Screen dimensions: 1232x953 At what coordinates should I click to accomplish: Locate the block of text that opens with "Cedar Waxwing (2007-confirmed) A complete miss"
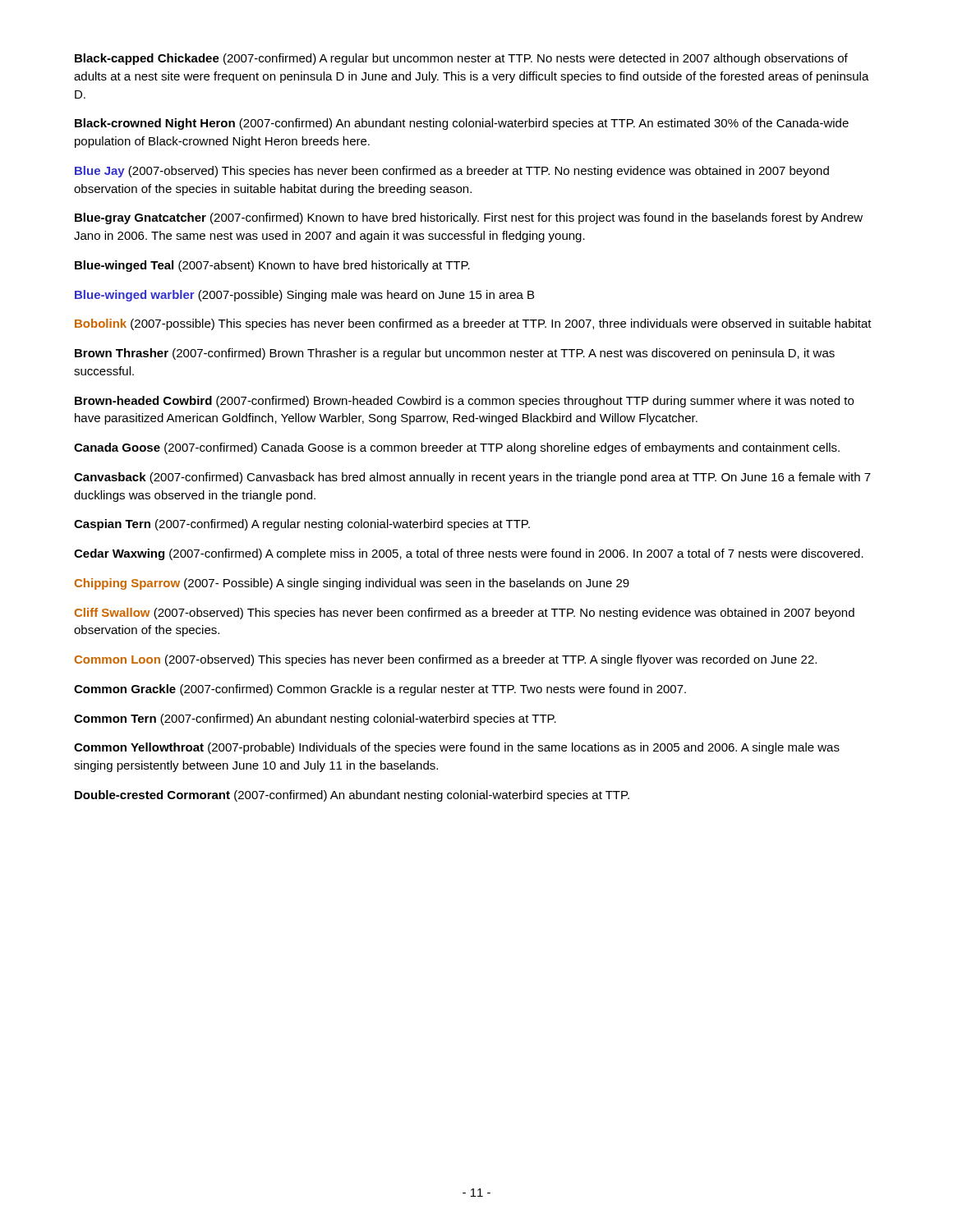469,553
